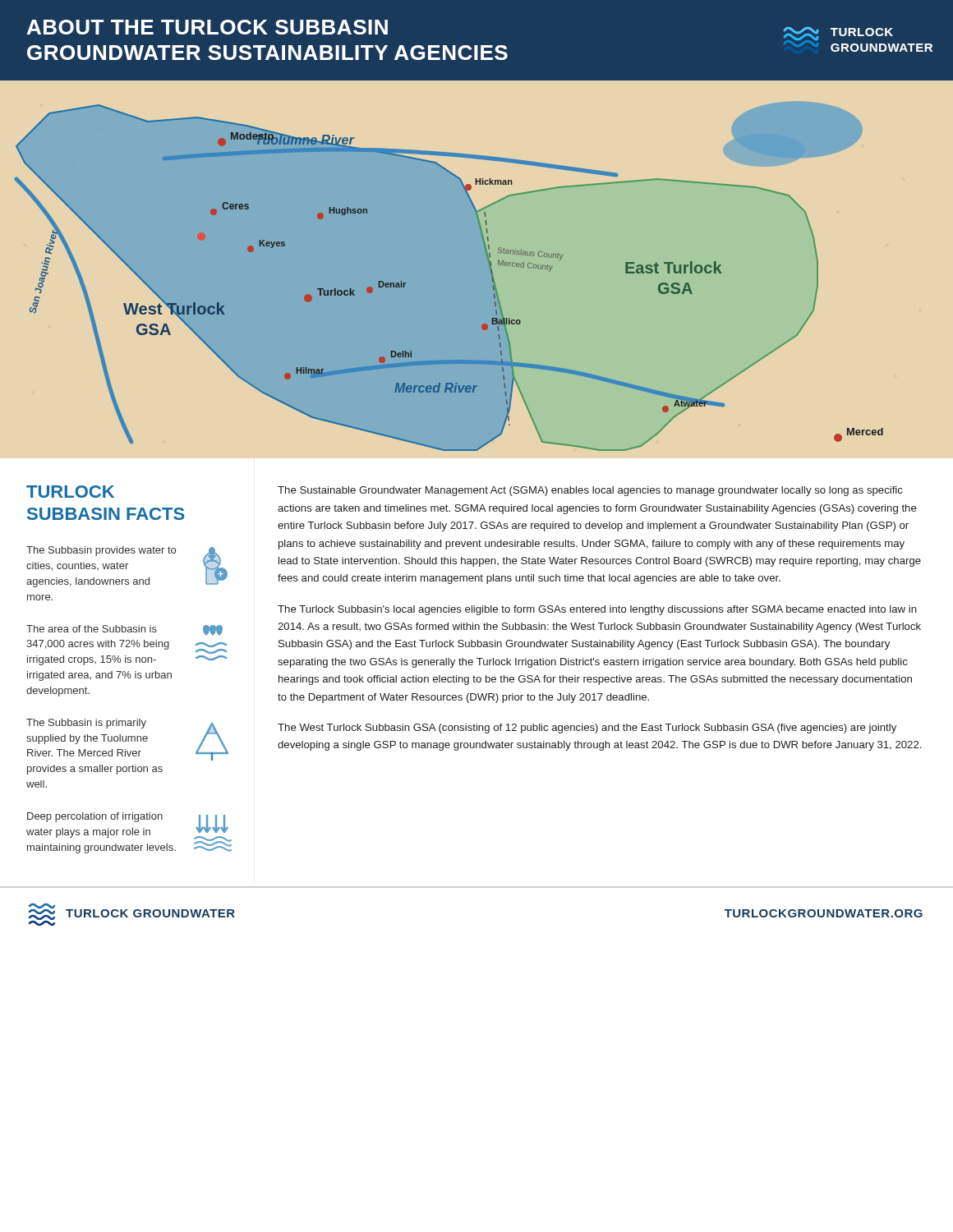953x1232 pixels.
Task: Find the list item with the text "The Subbasin is primarily supplied by"
Action: tap(132, 754)
